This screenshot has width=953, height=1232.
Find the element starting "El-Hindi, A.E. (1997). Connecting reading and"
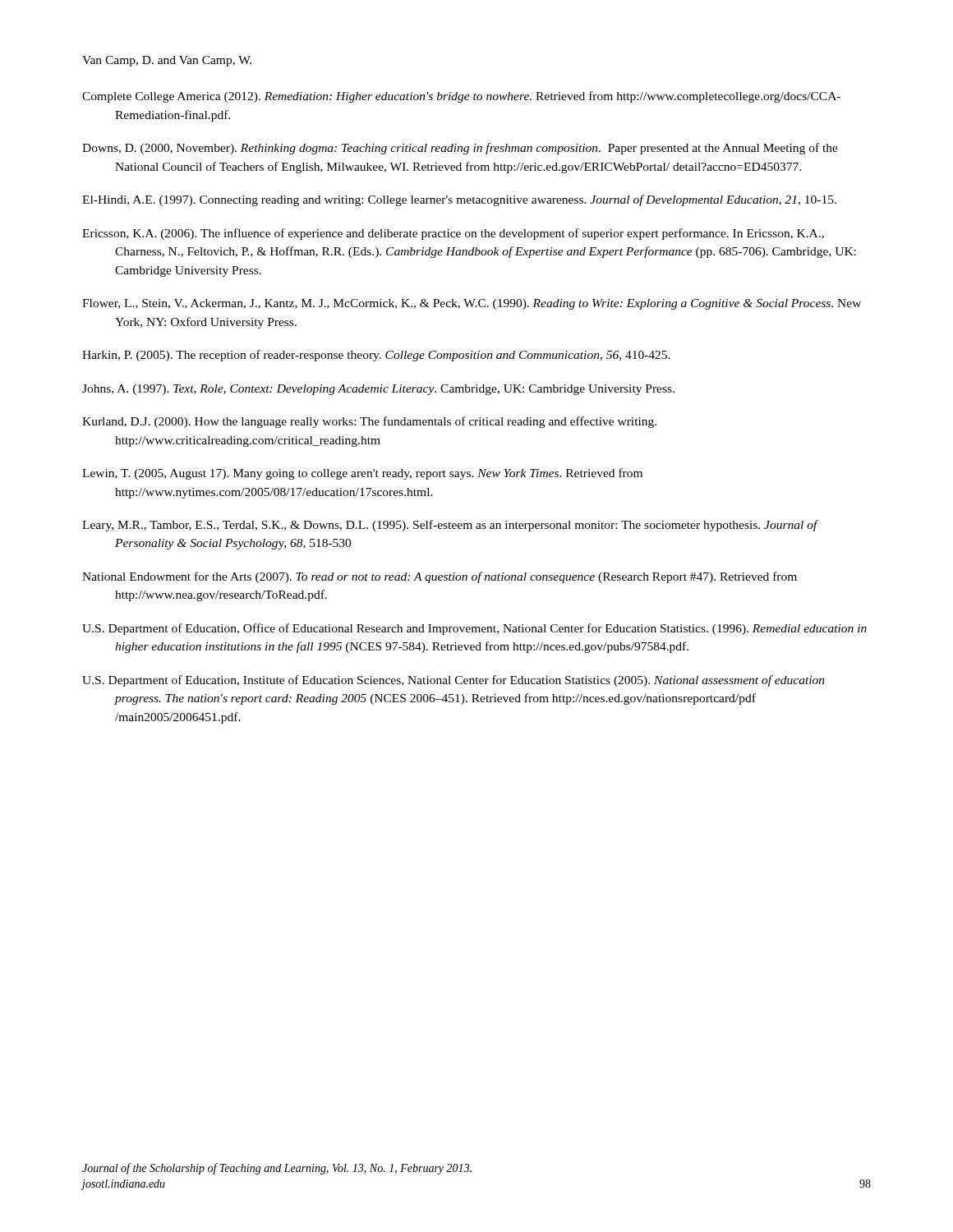coord(460,199)
